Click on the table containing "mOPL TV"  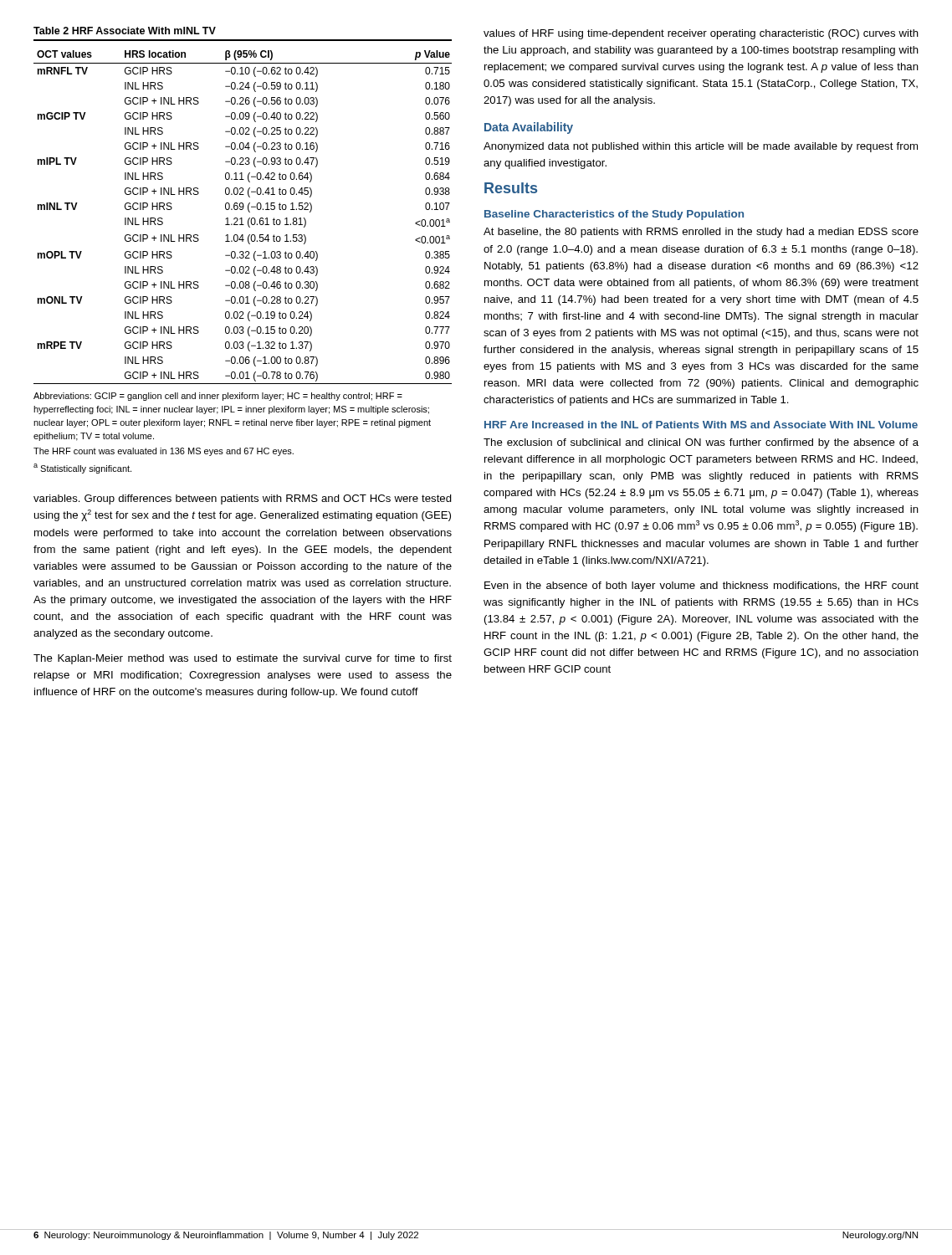click(x=243, y=250)
